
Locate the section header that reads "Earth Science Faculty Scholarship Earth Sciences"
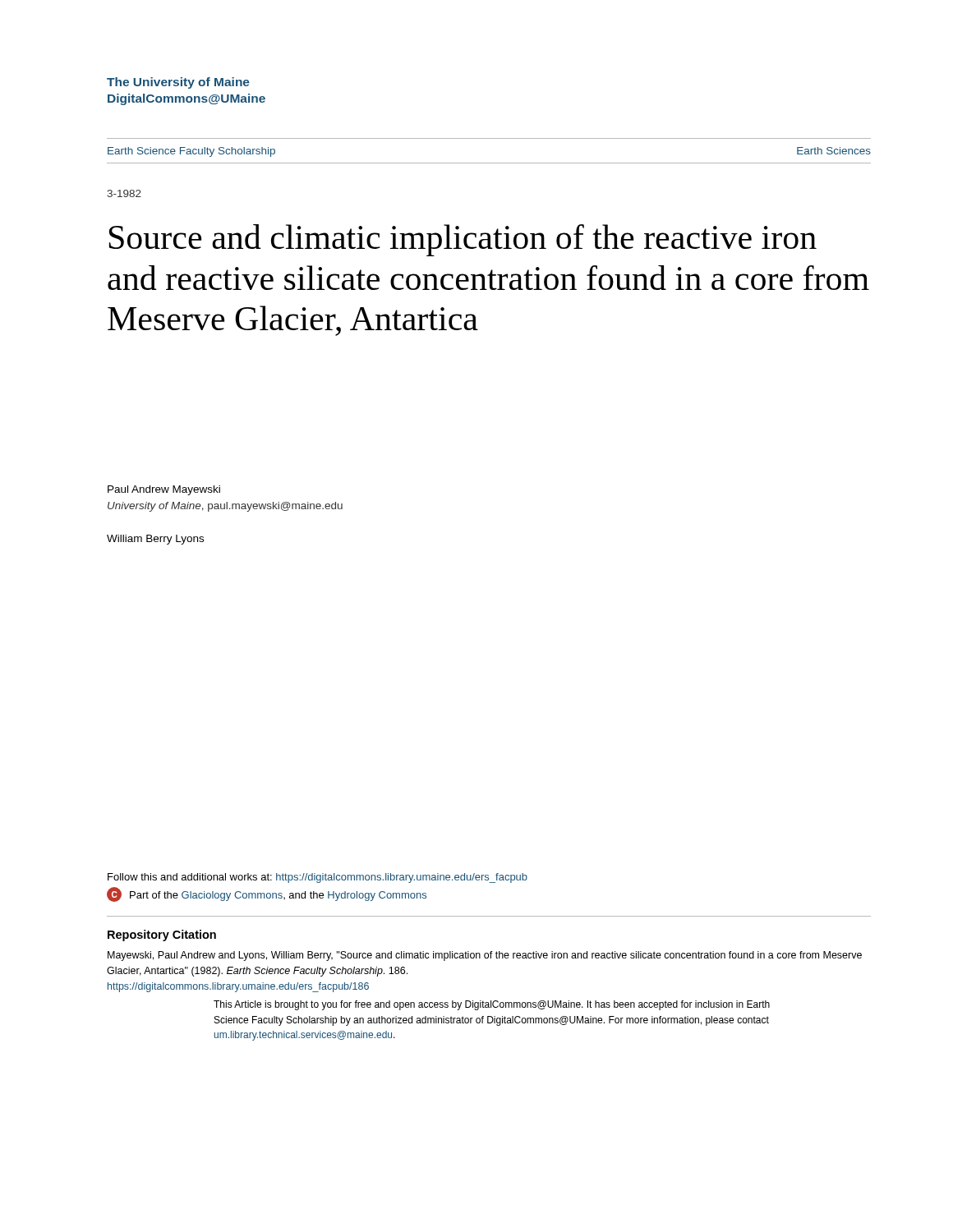tap(489, 151)
